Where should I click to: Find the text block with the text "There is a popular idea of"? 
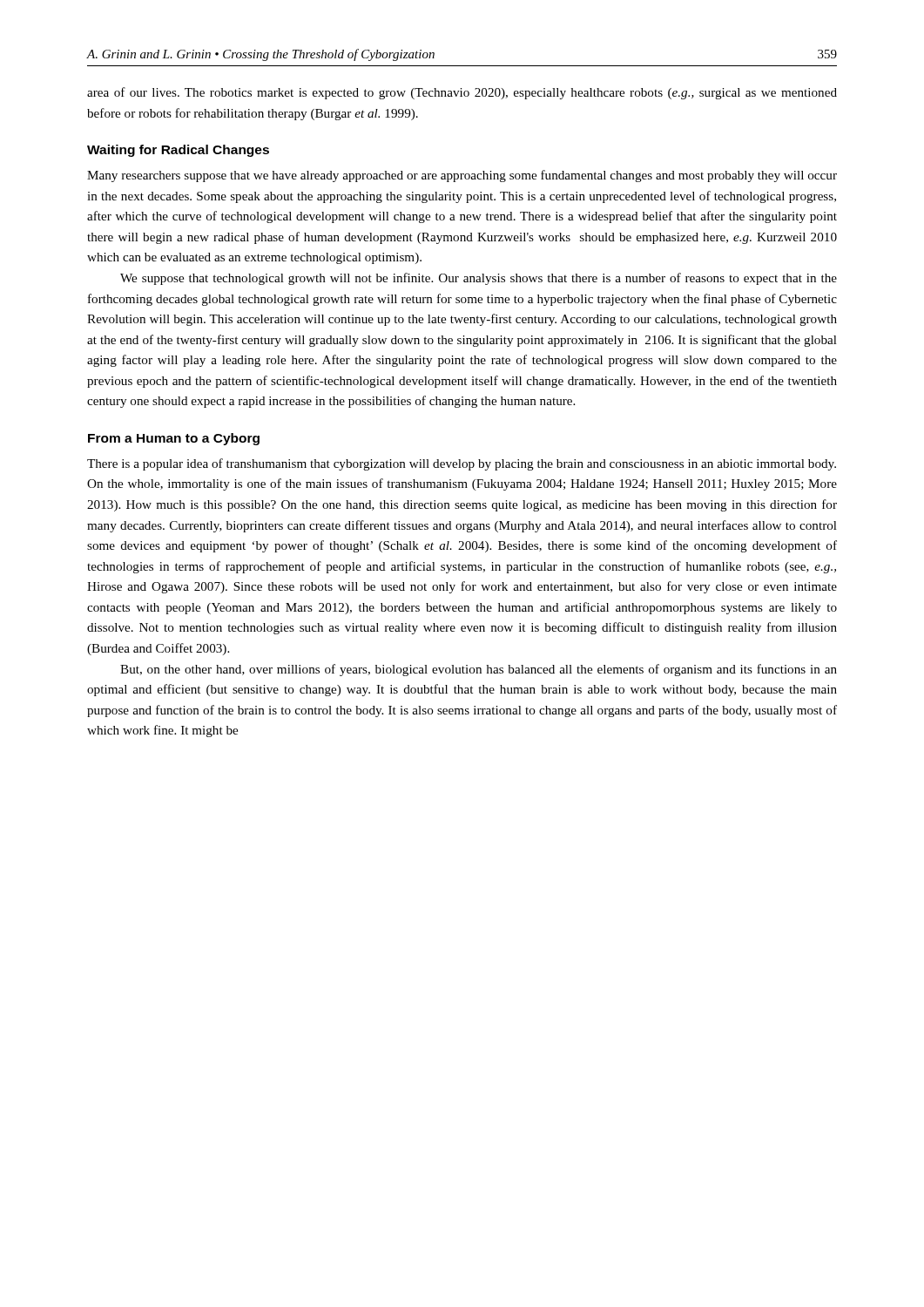pyautogui.click(x=462, y=597)
